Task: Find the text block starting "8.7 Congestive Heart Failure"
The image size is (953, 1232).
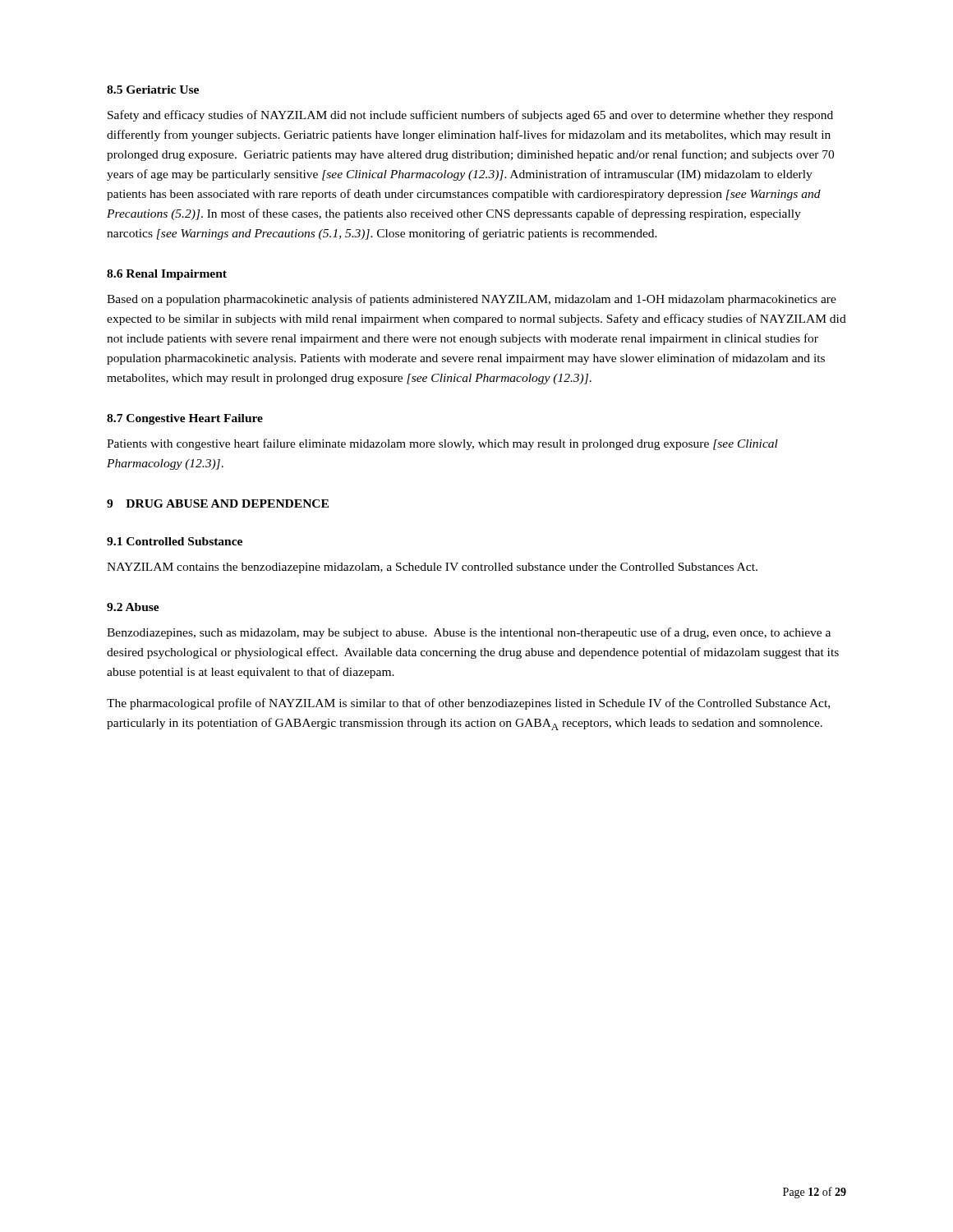Action: coord(185,418)
